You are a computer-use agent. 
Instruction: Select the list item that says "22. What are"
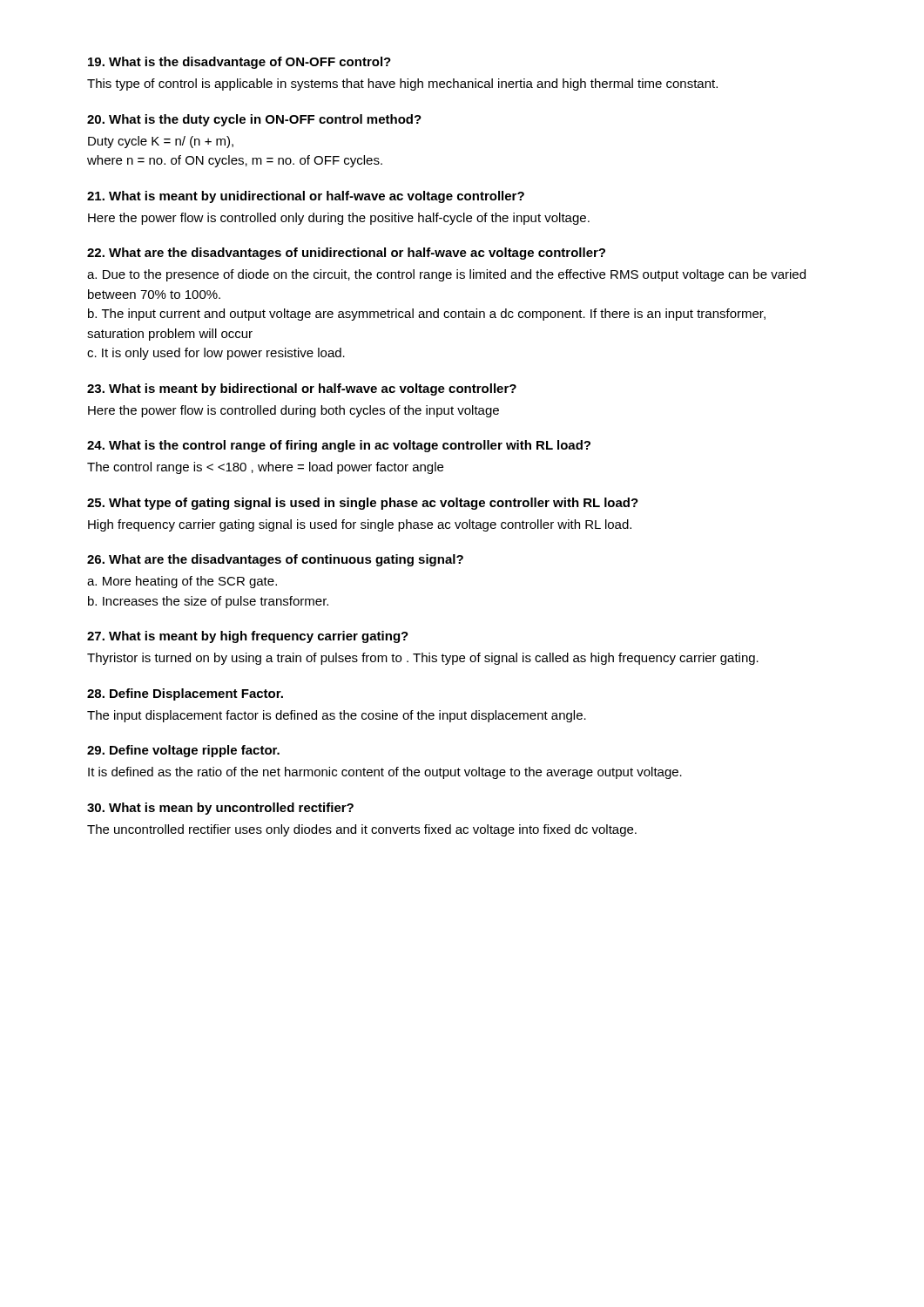click(453, 303)
